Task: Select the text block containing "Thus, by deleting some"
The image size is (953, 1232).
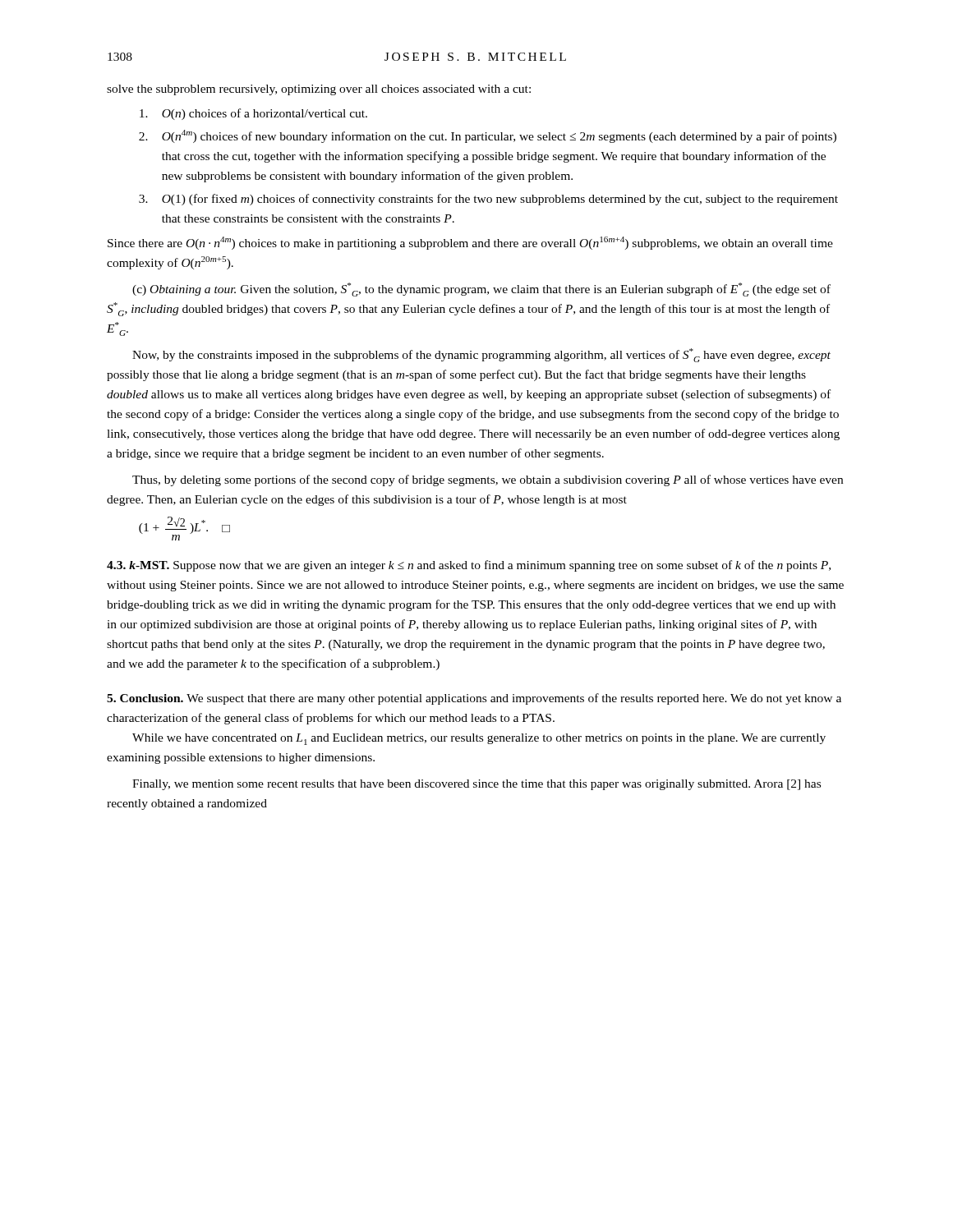Action: pyautogui.click(x=475, y=489)
